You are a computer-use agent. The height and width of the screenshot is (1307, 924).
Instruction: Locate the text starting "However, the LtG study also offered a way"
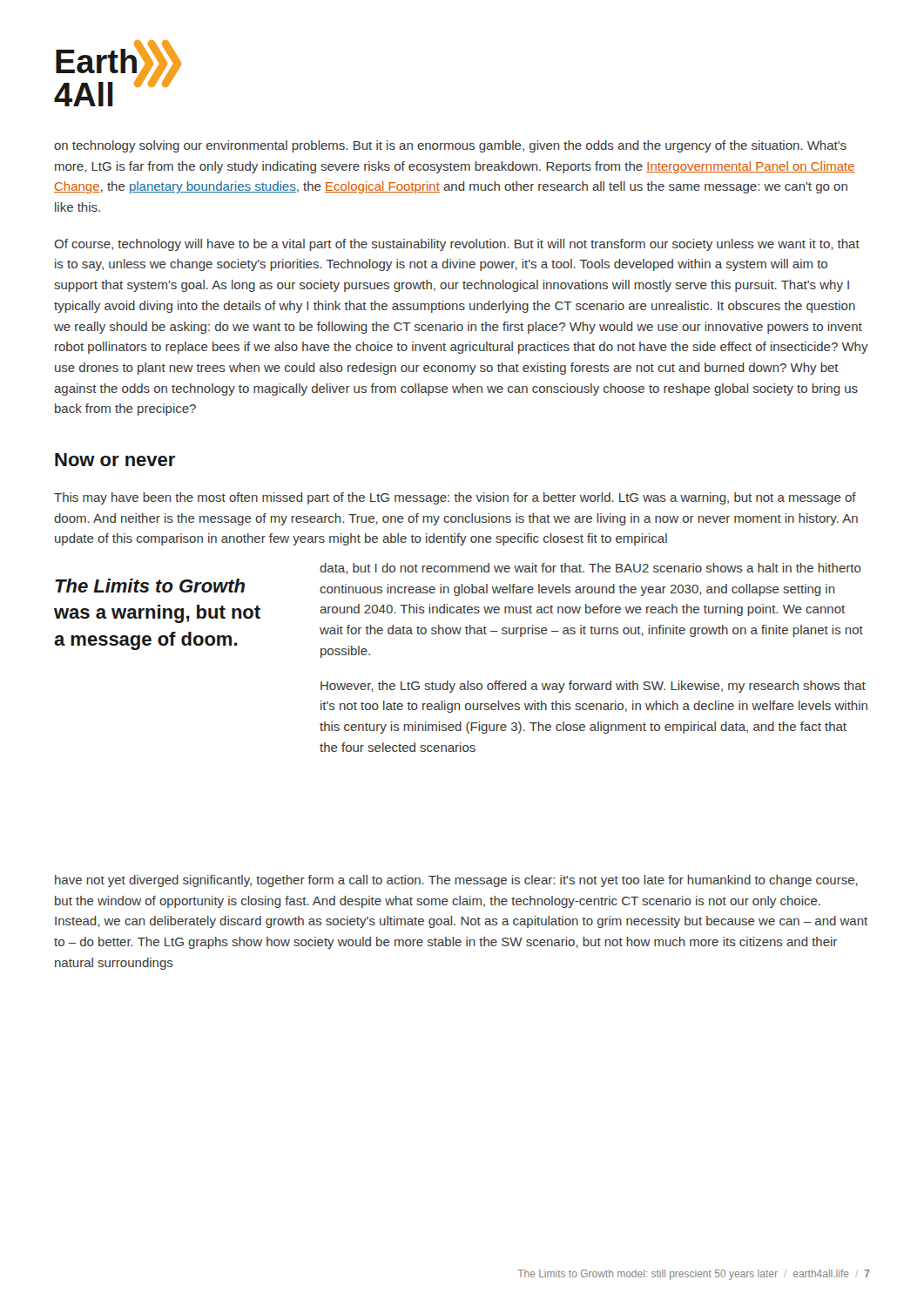tap(594, 716)
